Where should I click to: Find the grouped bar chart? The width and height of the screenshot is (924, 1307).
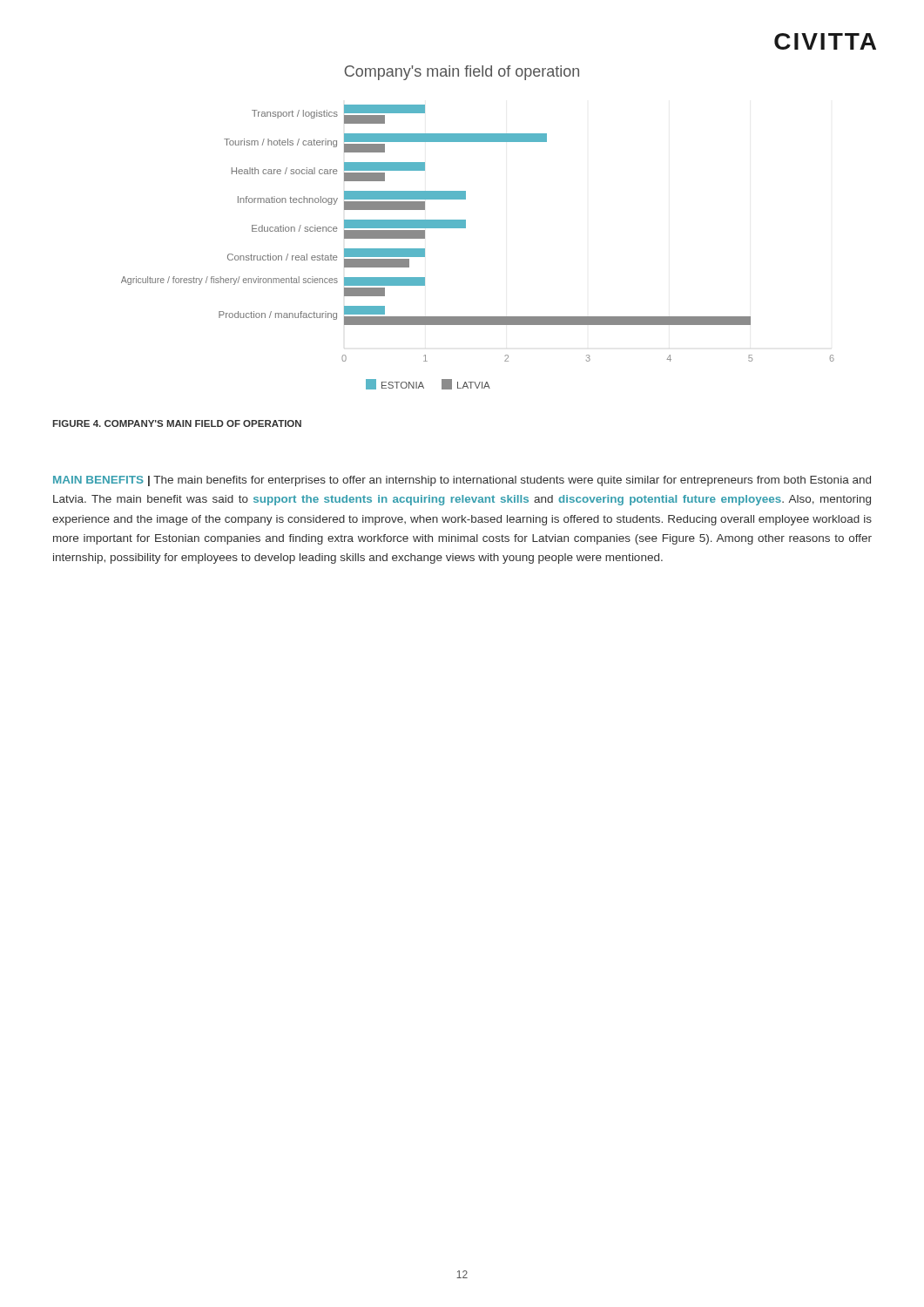pos(462,246)
